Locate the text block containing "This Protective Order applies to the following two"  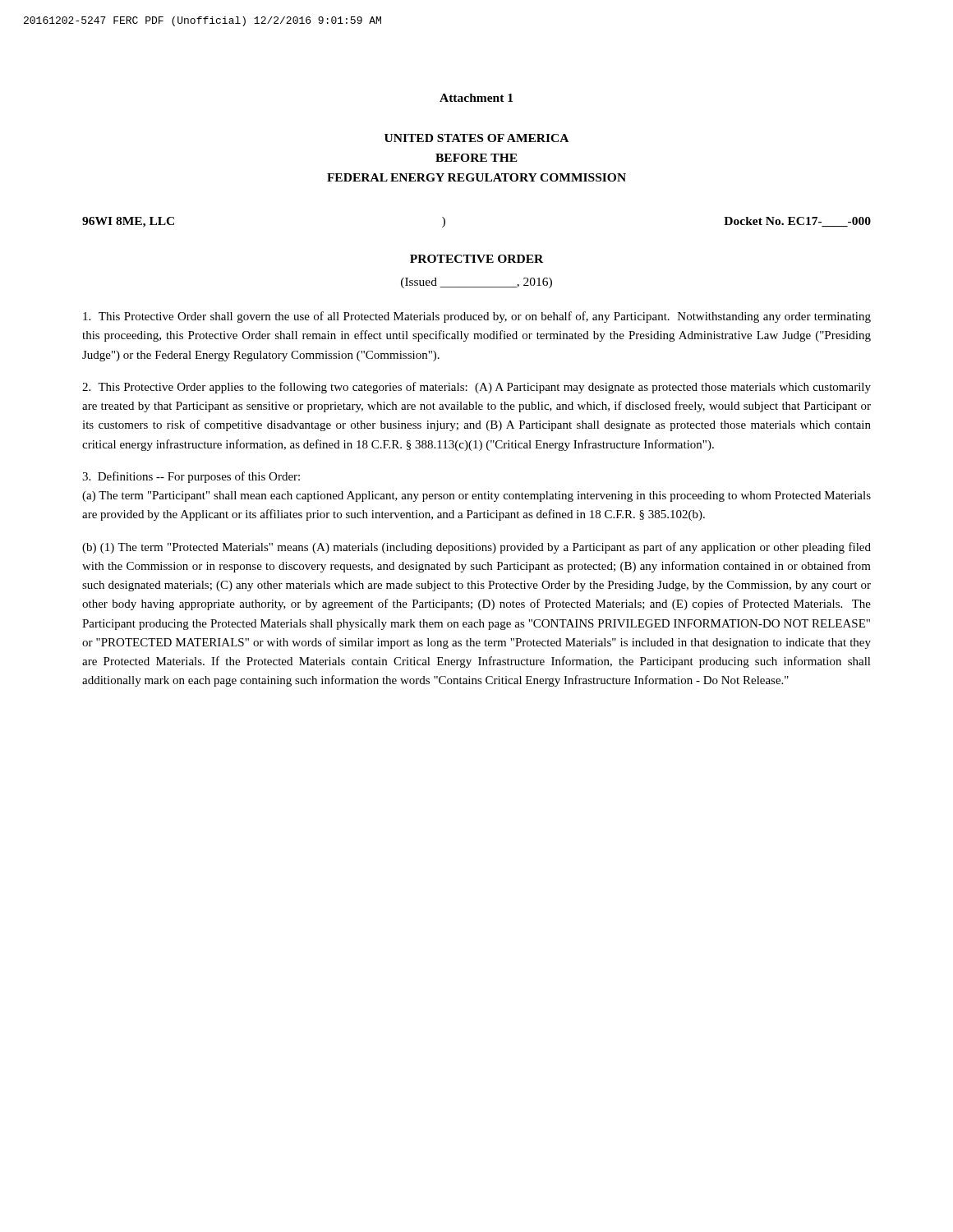pos(476,415)
